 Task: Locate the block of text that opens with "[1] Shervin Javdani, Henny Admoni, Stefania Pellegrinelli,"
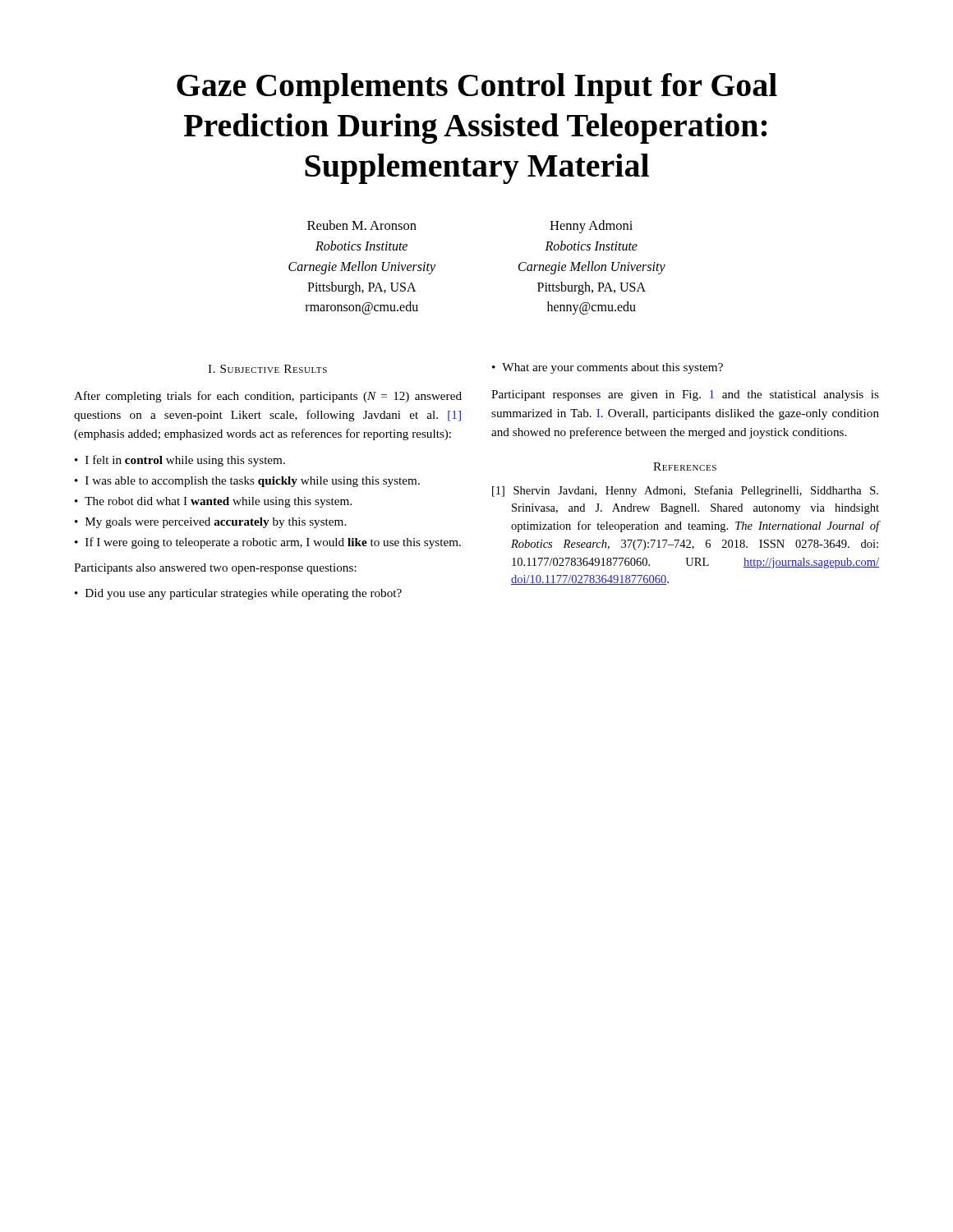(x=685, y=535)
